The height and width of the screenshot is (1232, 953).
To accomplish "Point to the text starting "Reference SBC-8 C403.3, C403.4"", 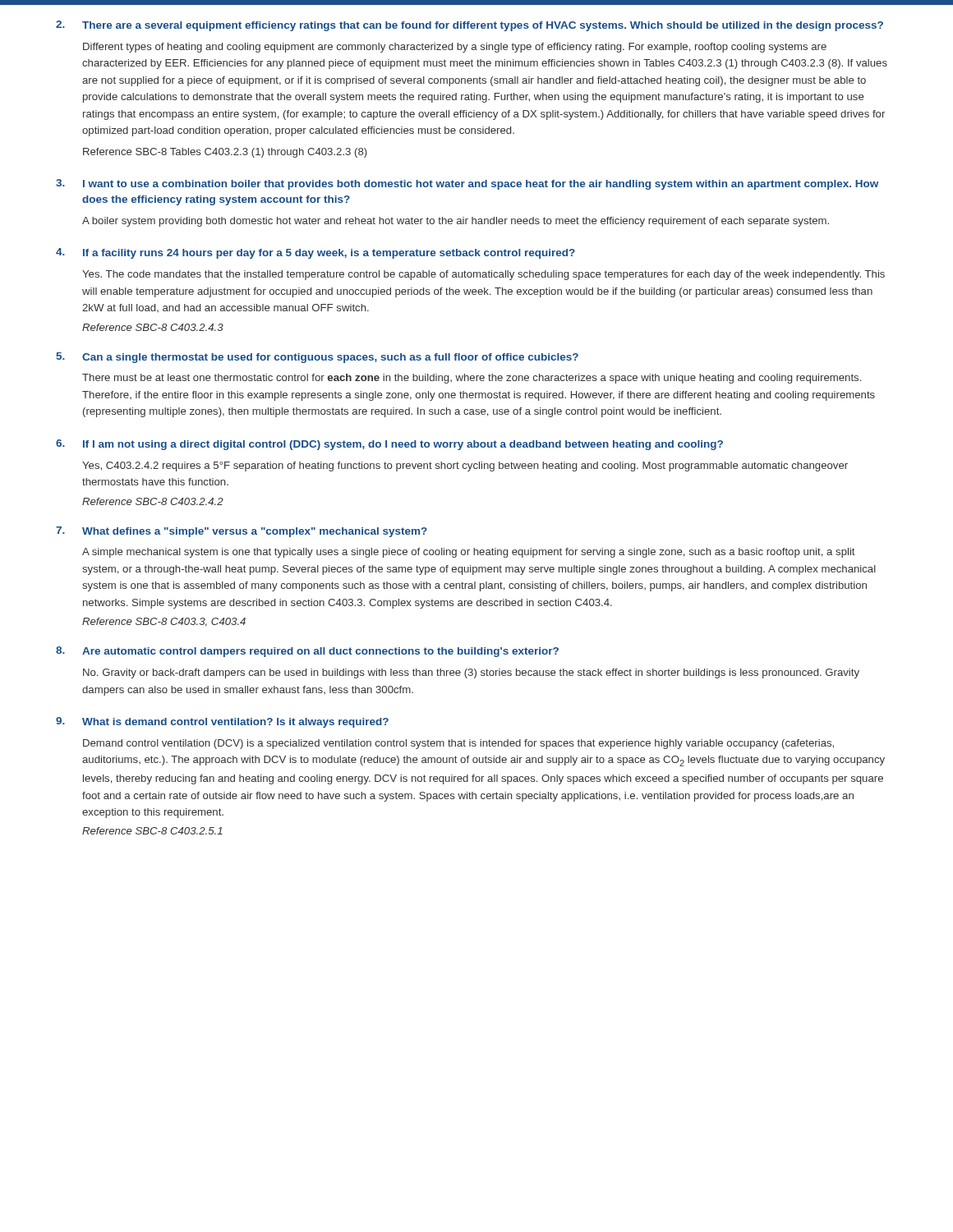I will [x=164, y=622].
